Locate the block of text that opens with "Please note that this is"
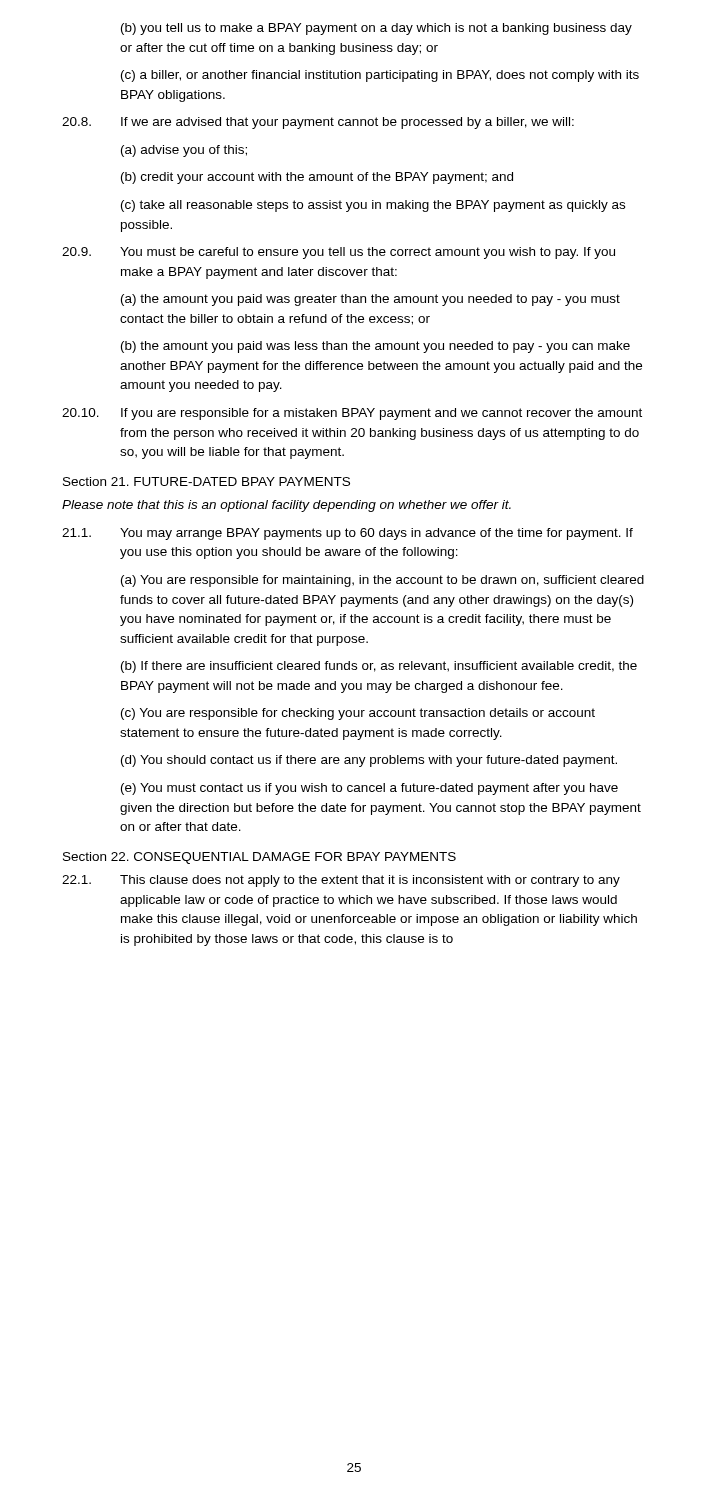This screenshot has width=708, height=1500. click(287, 505)
